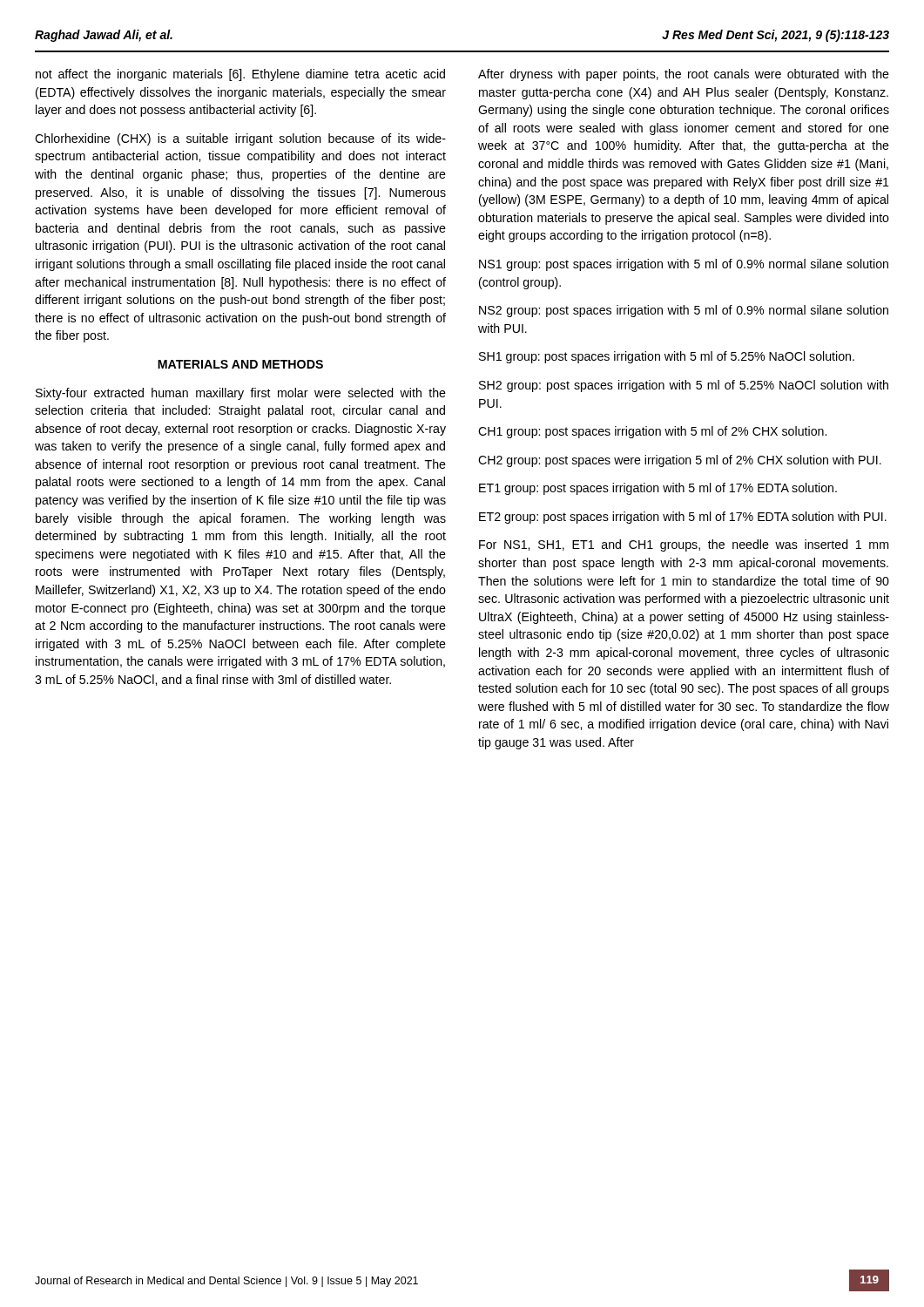Find "MATERIALS AND METHODS" on this page
The height and width of the screenshot is (1307, 924).
click(x=240, y=364)
